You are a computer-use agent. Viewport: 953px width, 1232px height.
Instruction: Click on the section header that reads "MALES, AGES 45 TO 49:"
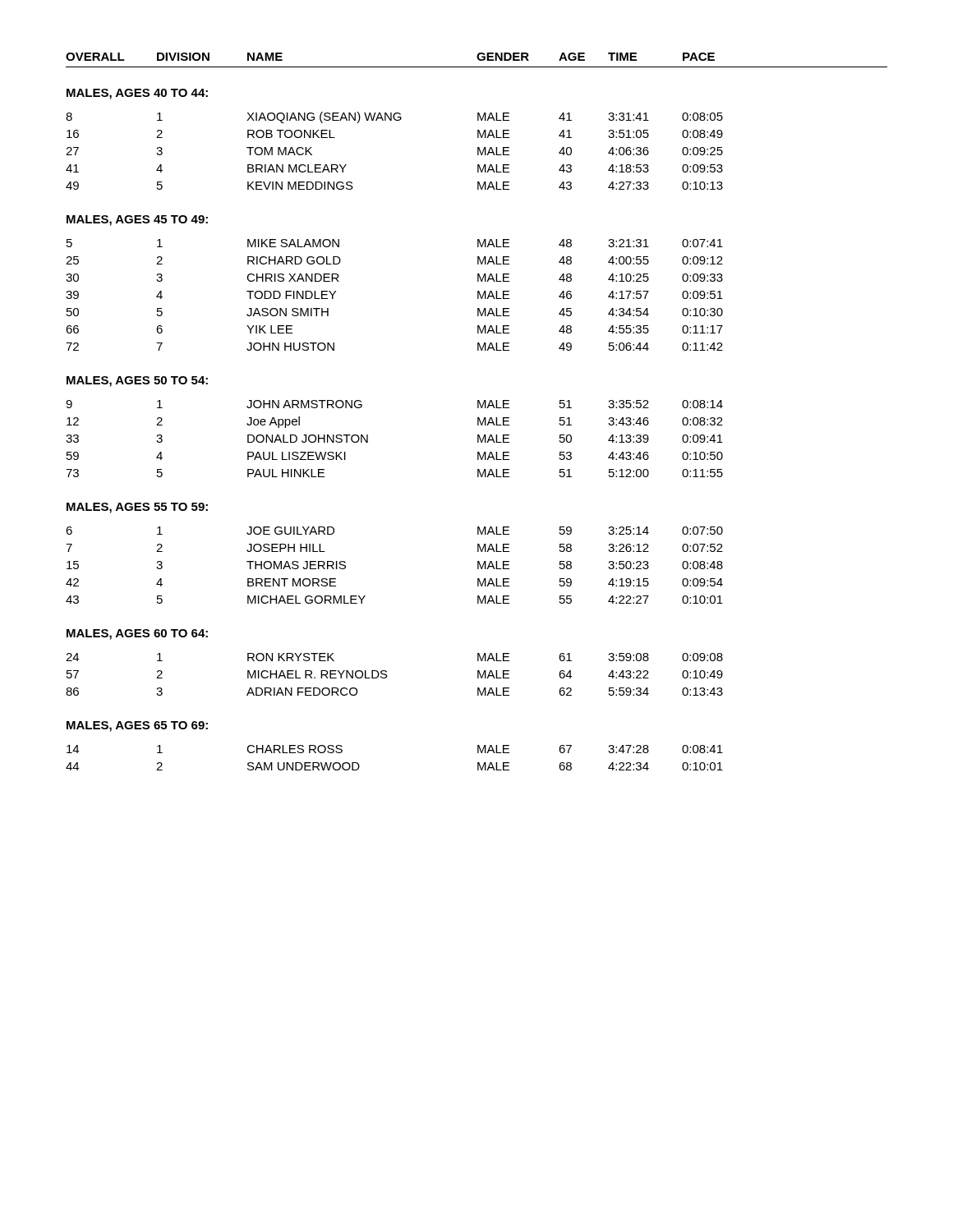click(x=137, y=219)
